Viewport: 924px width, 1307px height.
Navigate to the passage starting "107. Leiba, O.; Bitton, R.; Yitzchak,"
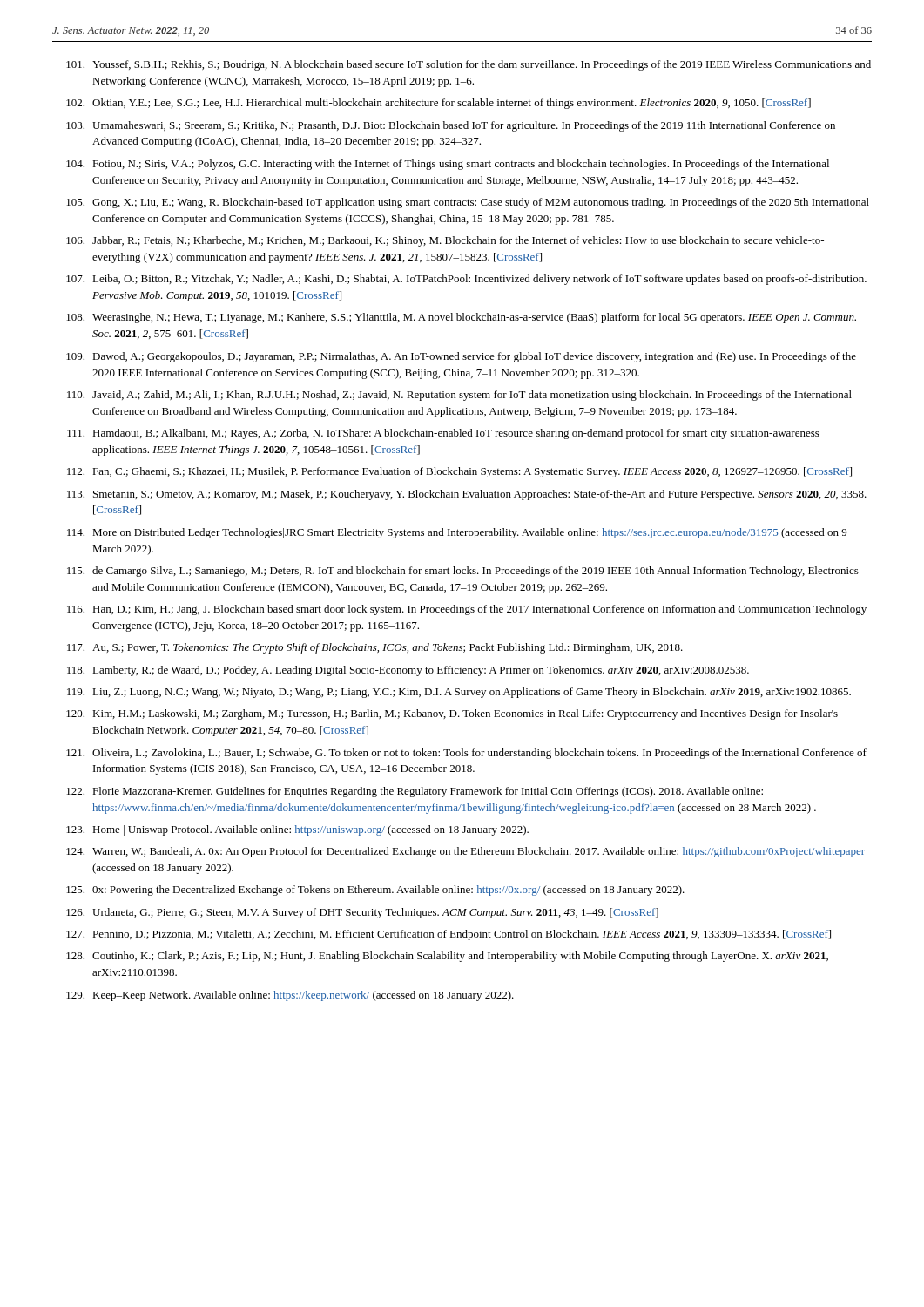pos(462,288)
